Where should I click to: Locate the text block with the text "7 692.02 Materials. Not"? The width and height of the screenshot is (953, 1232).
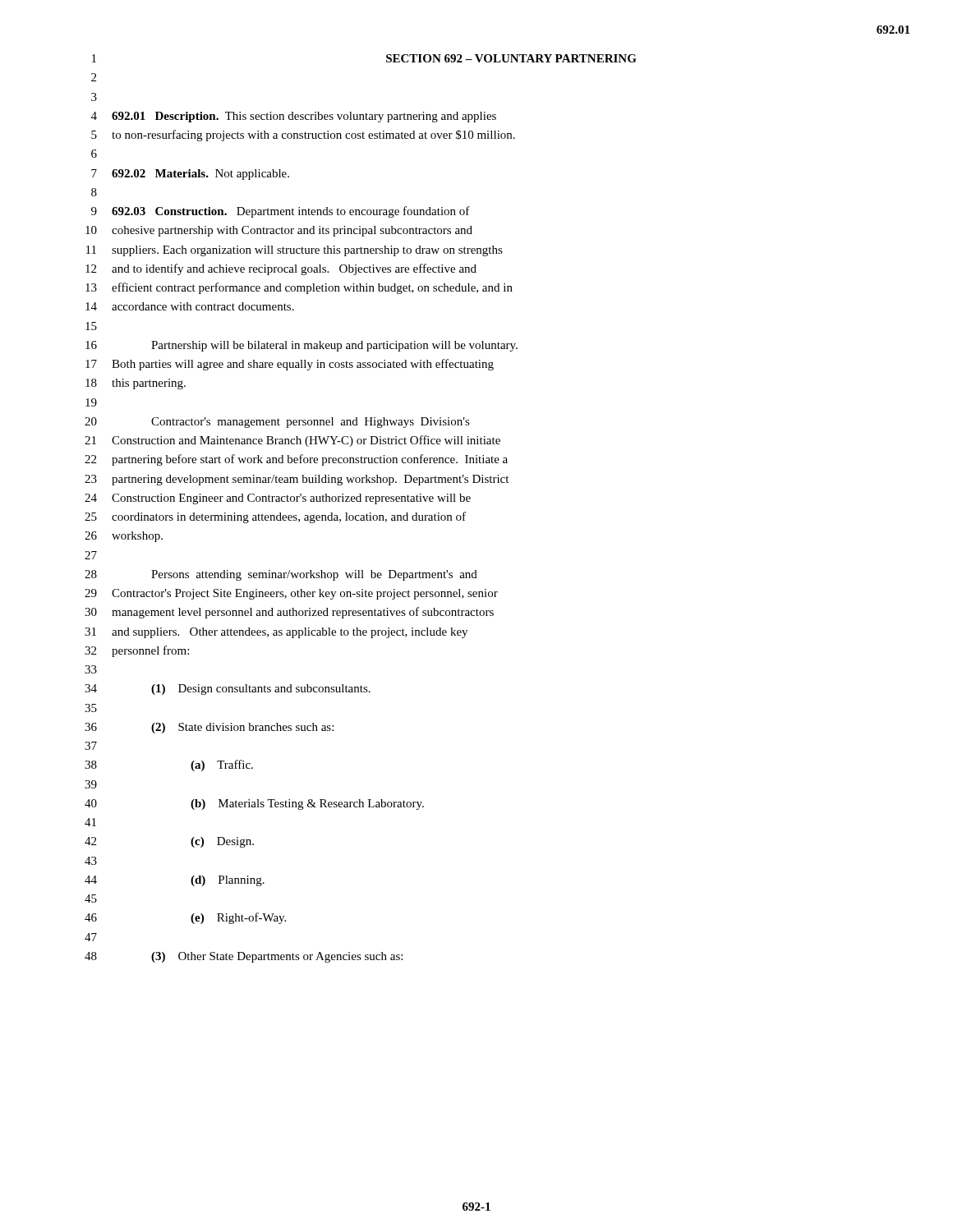pyautogui.click(x=190, y=175)
